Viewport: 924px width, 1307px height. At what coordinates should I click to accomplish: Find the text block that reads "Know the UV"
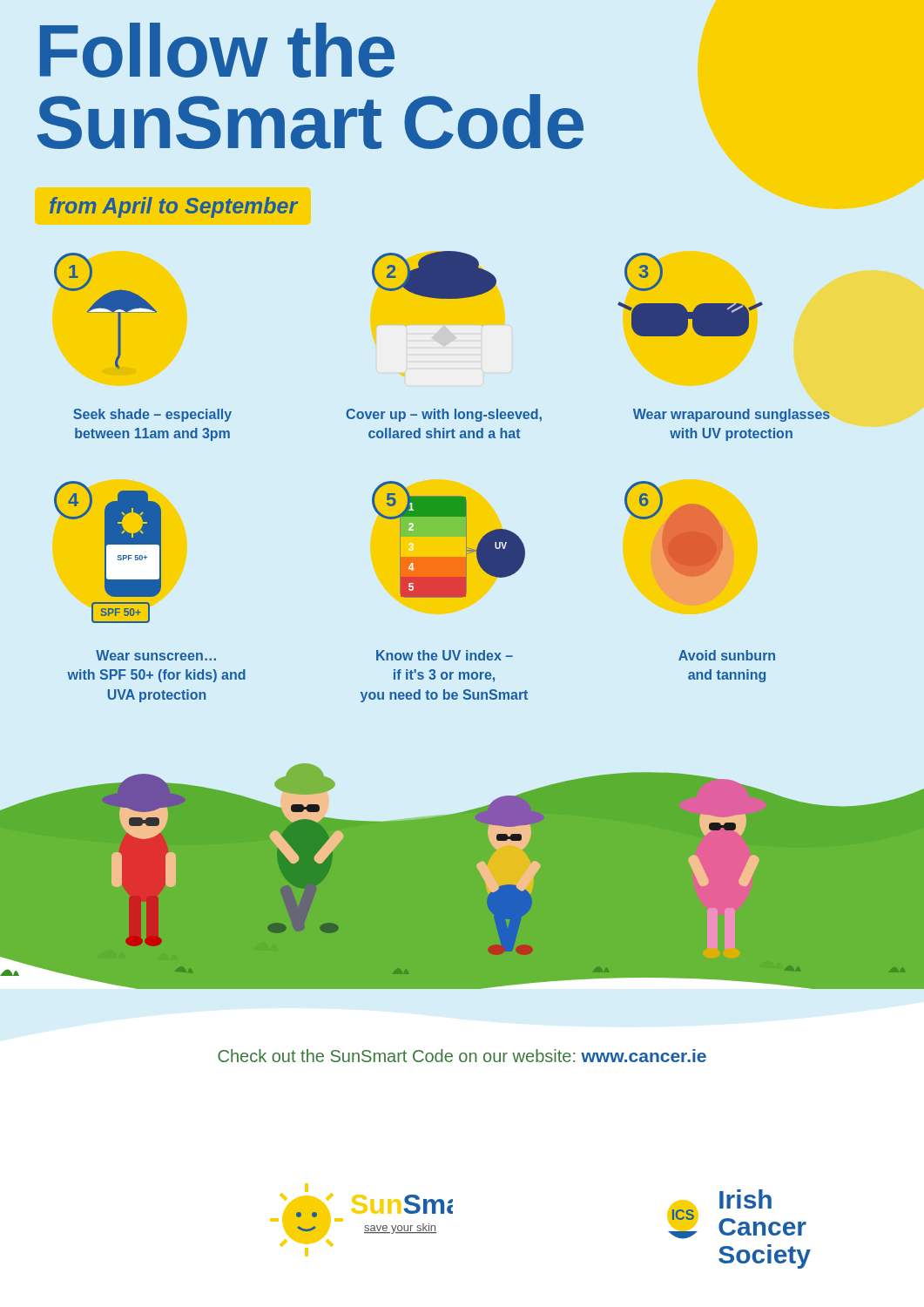tap(444, 675)
